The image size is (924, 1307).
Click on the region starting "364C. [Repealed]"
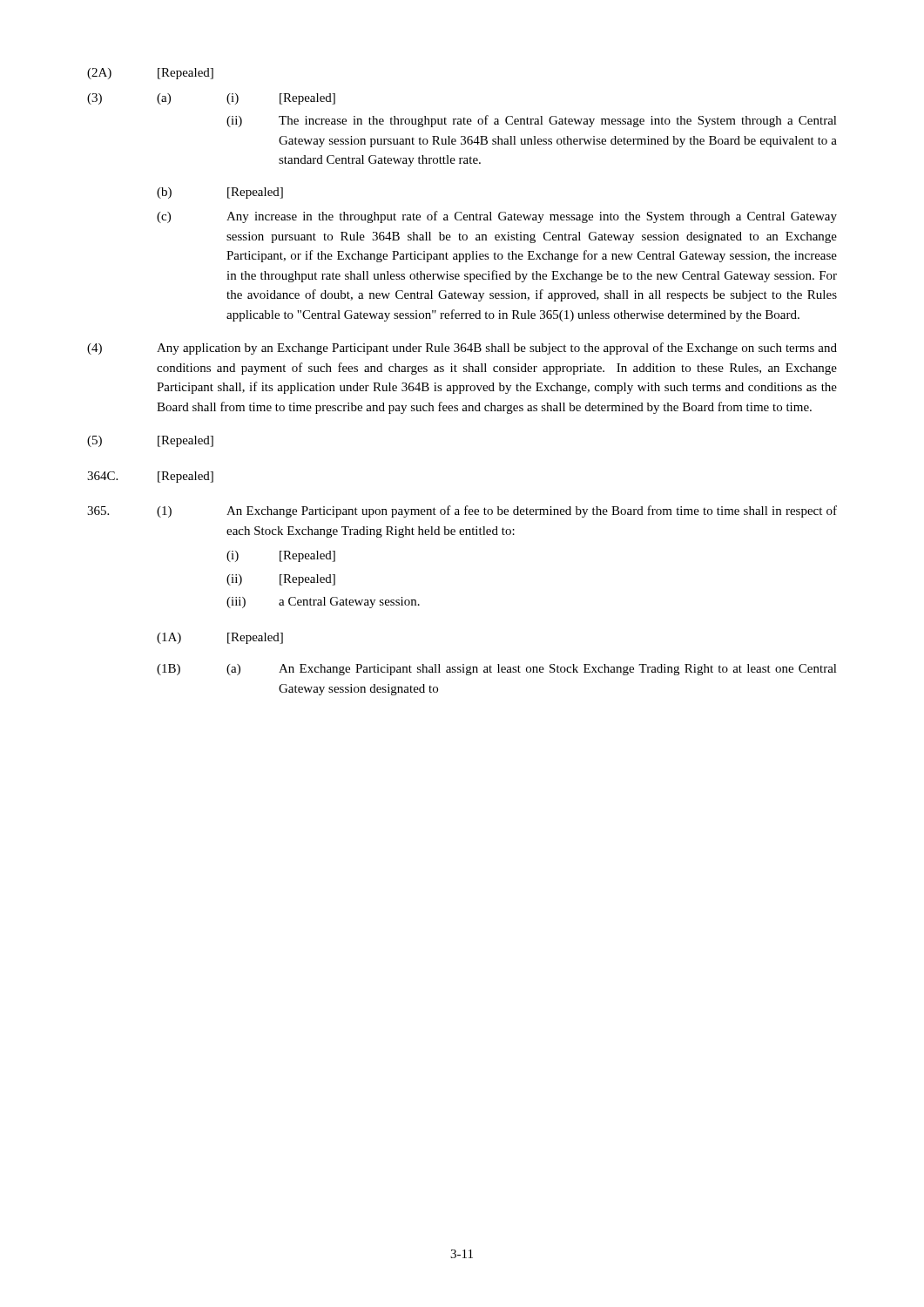coord(104,477)
